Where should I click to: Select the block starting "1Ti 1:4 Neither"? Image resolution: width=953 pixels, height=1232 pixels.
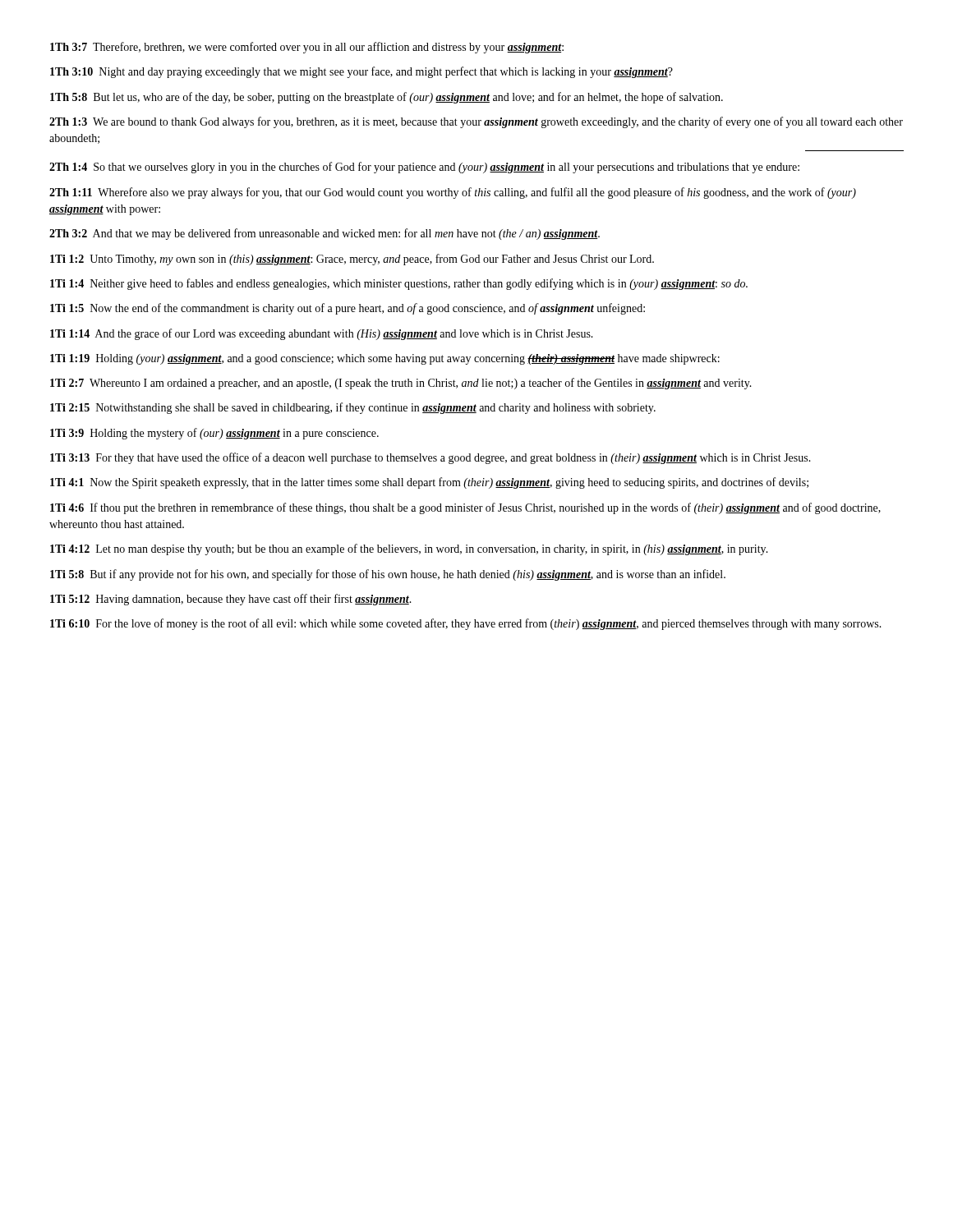(399, 284)
